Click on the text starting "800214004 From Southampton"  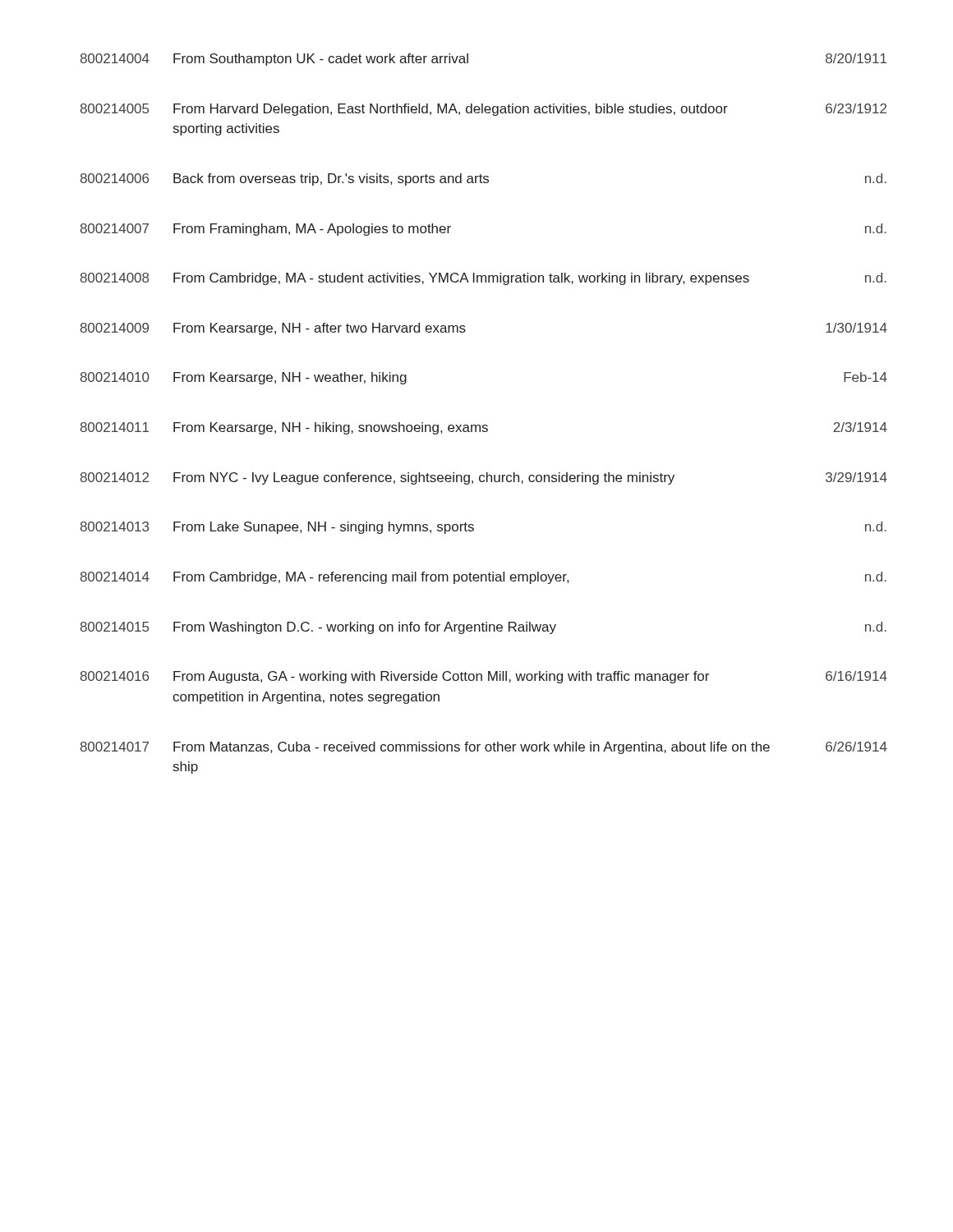[476, 59]
